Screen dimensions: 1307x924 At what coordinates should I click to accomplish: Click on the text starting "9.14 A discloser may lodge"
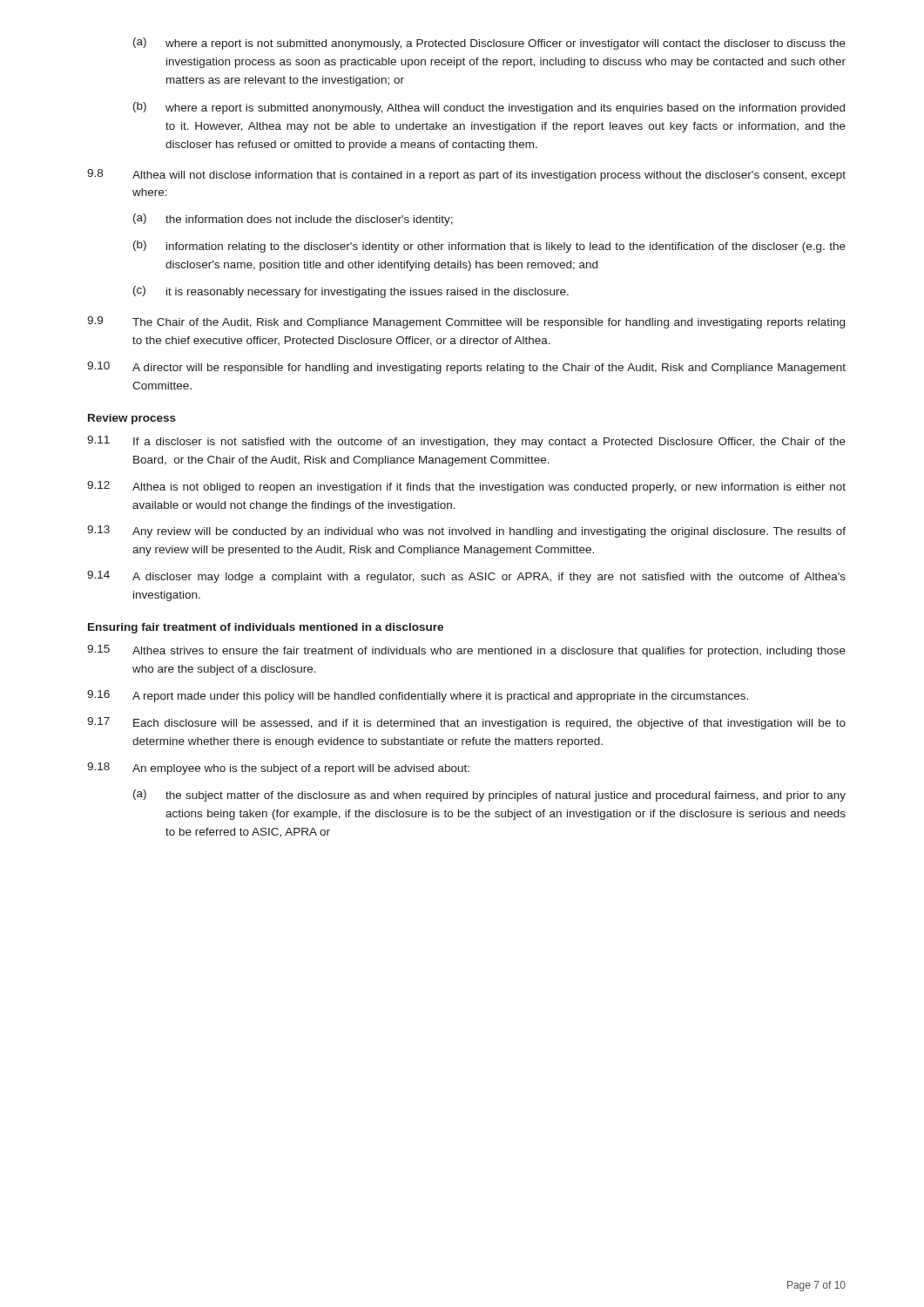466,587
